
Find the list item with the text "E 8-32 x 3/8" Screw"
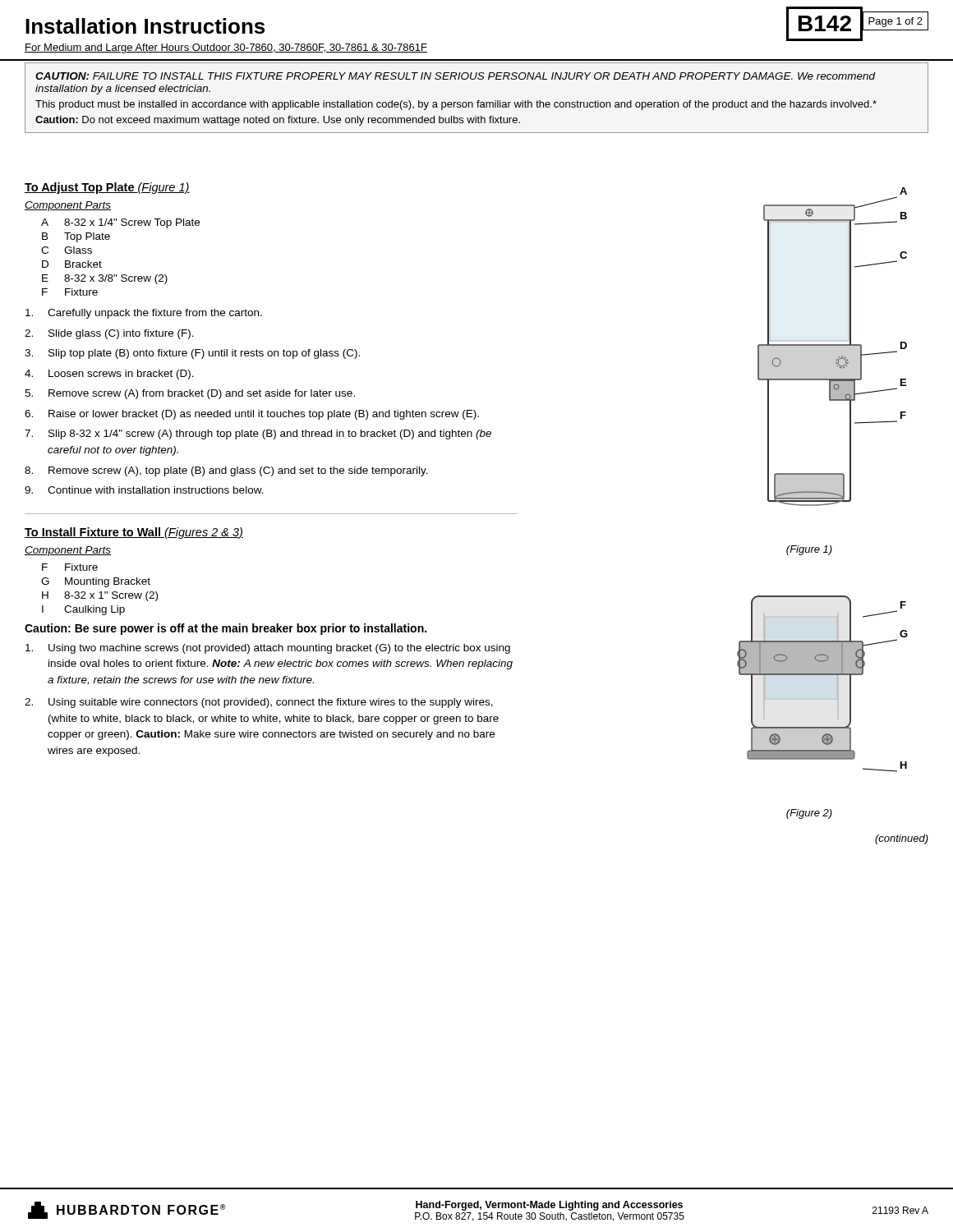(x=104, y=278)
